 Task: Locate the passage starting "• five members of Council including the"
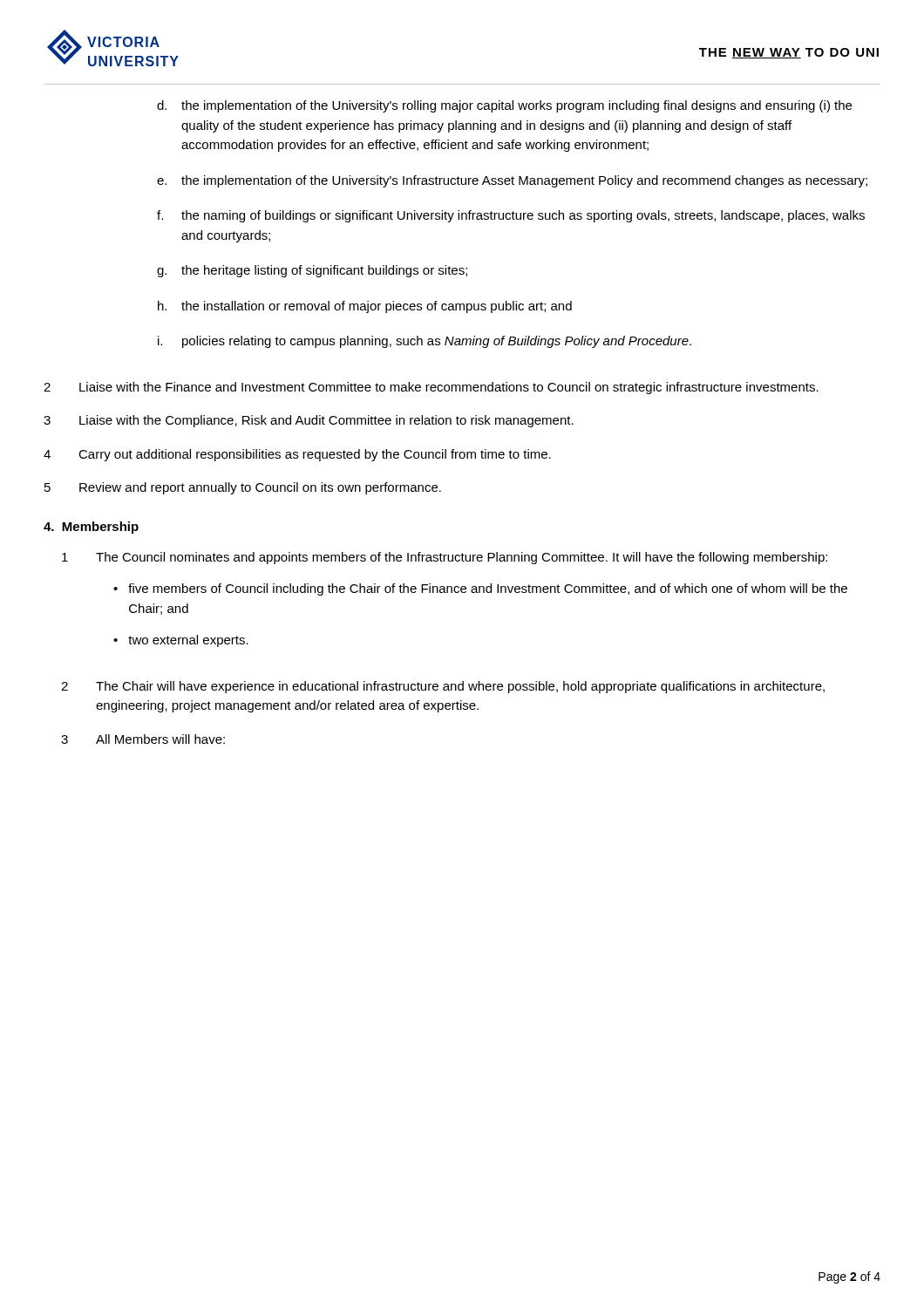coord(497,599)
